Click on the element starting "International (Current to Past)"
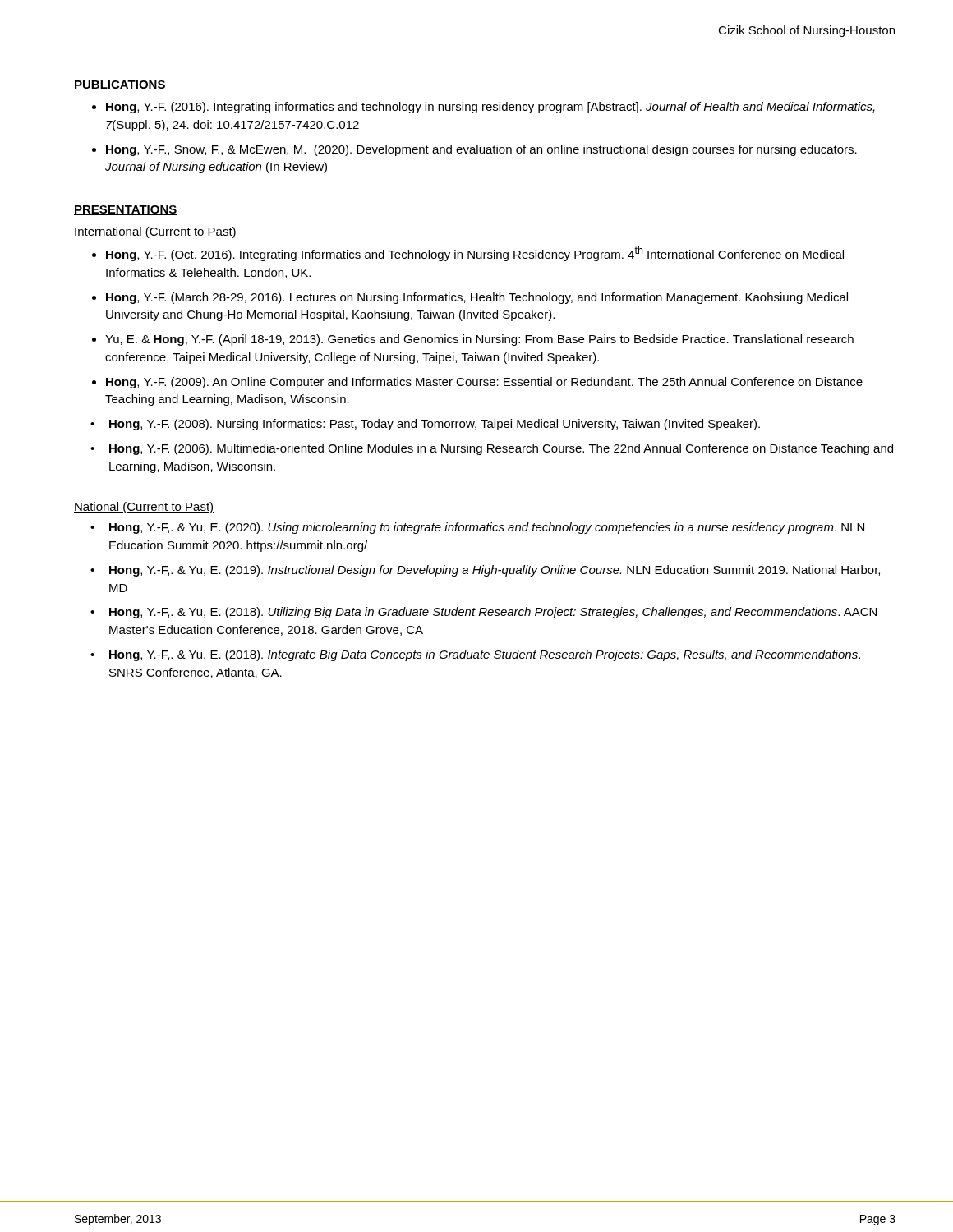 point(155,231)
